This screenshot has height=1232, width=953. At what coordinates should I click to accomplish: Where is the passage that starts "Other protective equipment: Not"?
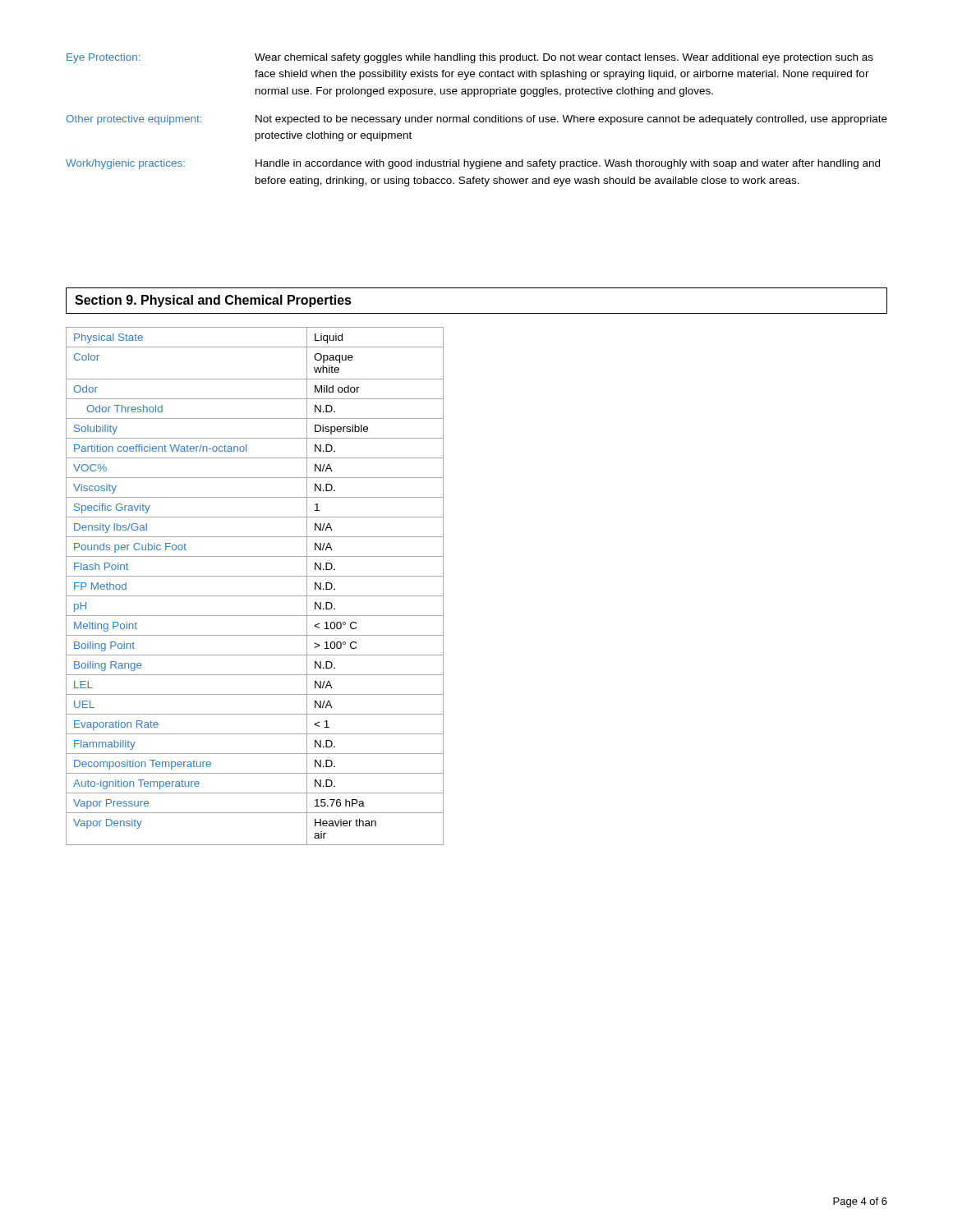pos(476,127)
